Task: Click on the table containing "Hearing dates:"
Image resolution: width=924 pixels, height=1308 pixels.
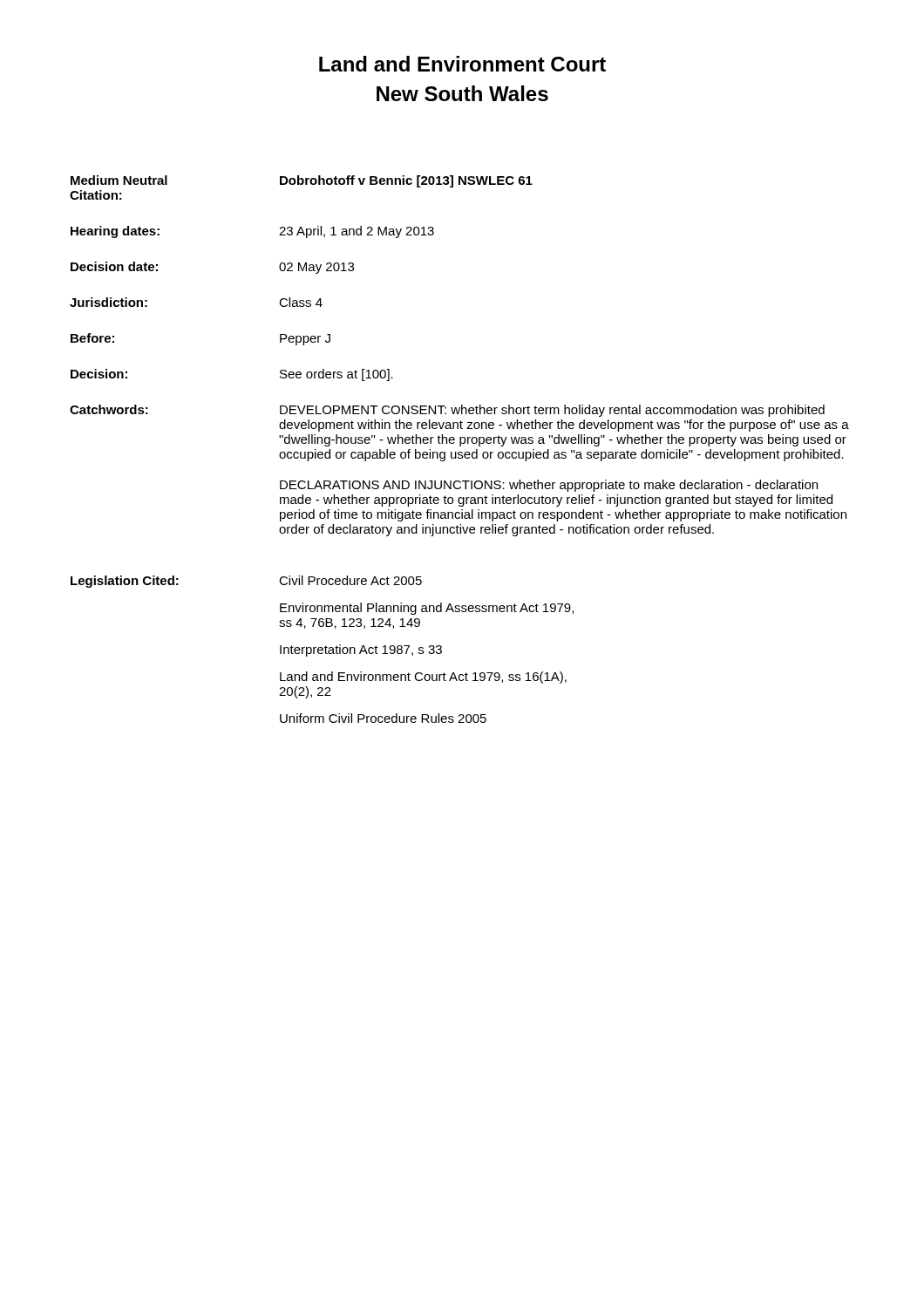Action: pyautogui.click(x=462, y=455)
